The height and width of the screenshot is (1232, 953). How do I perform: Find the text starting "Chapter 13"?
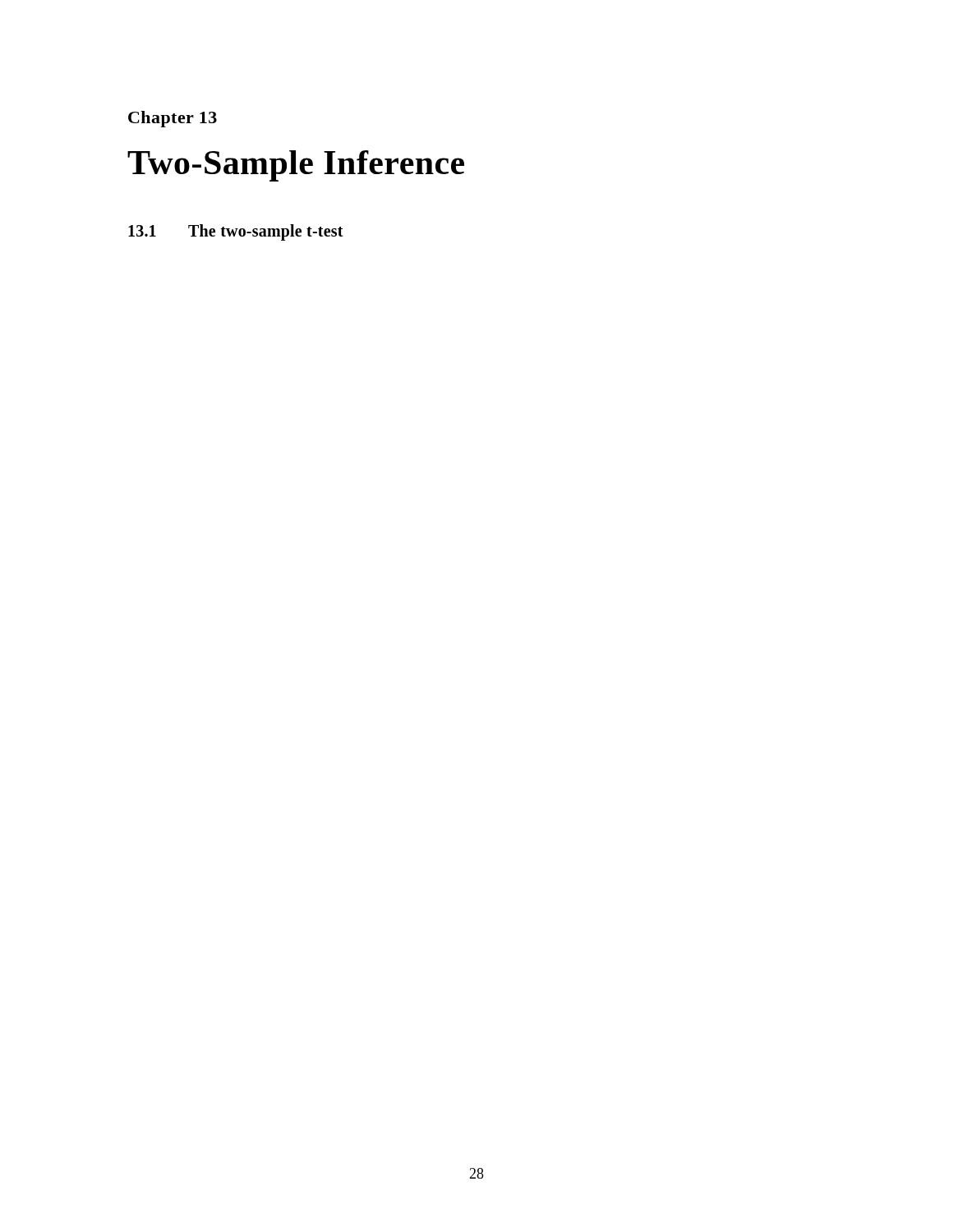(172, 117)
